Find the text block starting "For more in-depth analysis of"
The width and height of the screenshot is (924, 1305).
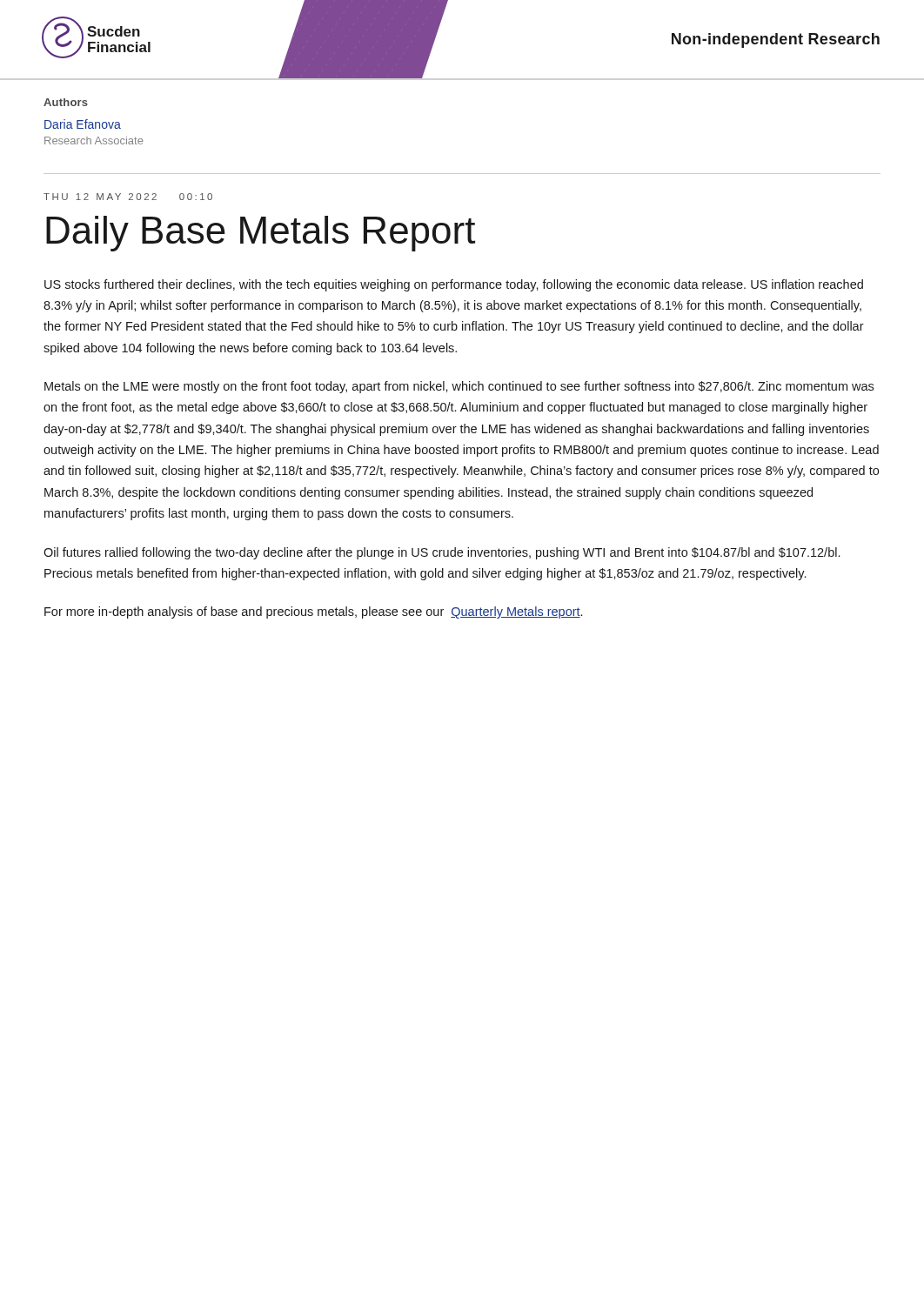point(313,612)
